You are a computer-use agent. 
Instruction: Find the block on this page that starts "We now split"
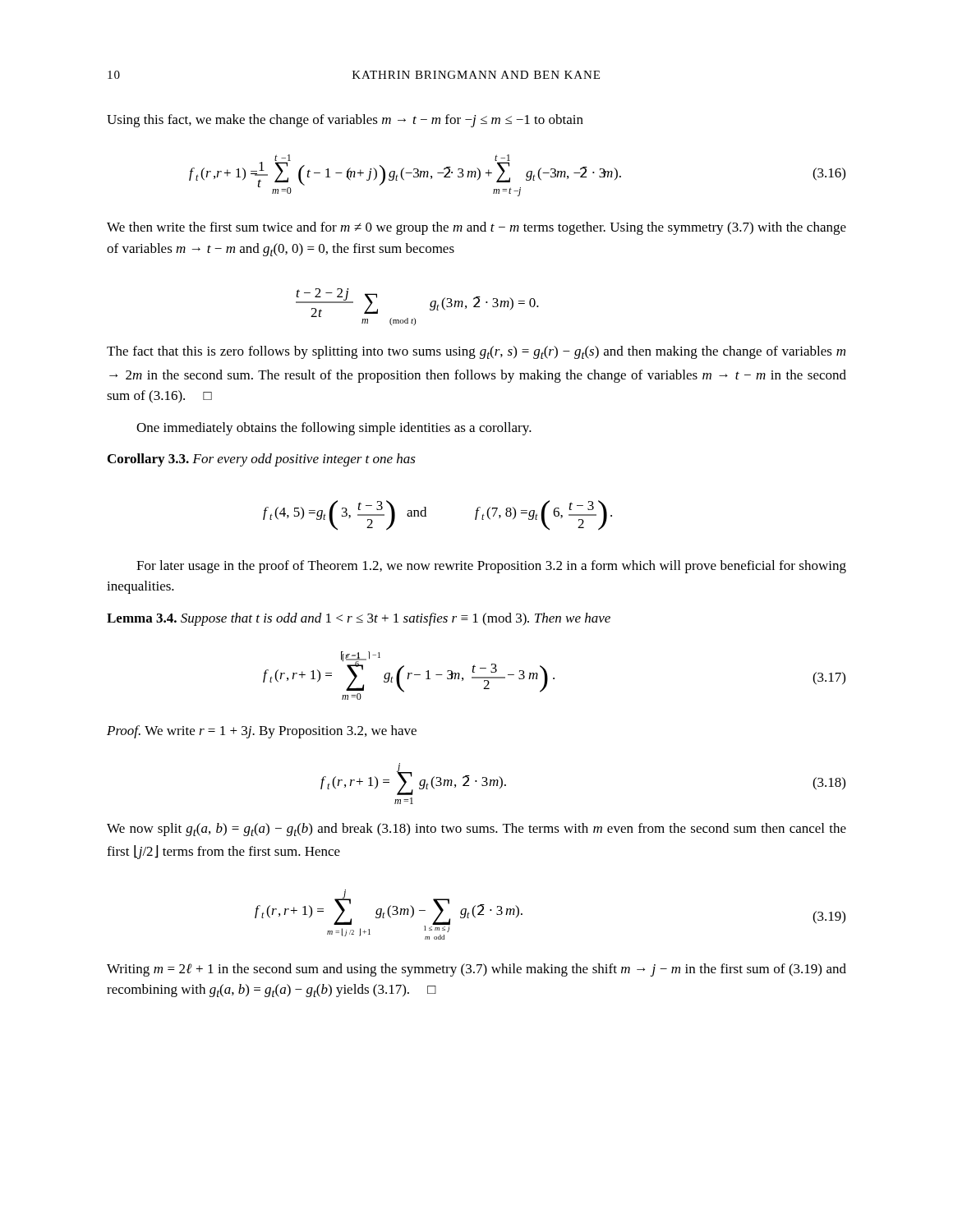pyautogui.click(x=476, y=840)
